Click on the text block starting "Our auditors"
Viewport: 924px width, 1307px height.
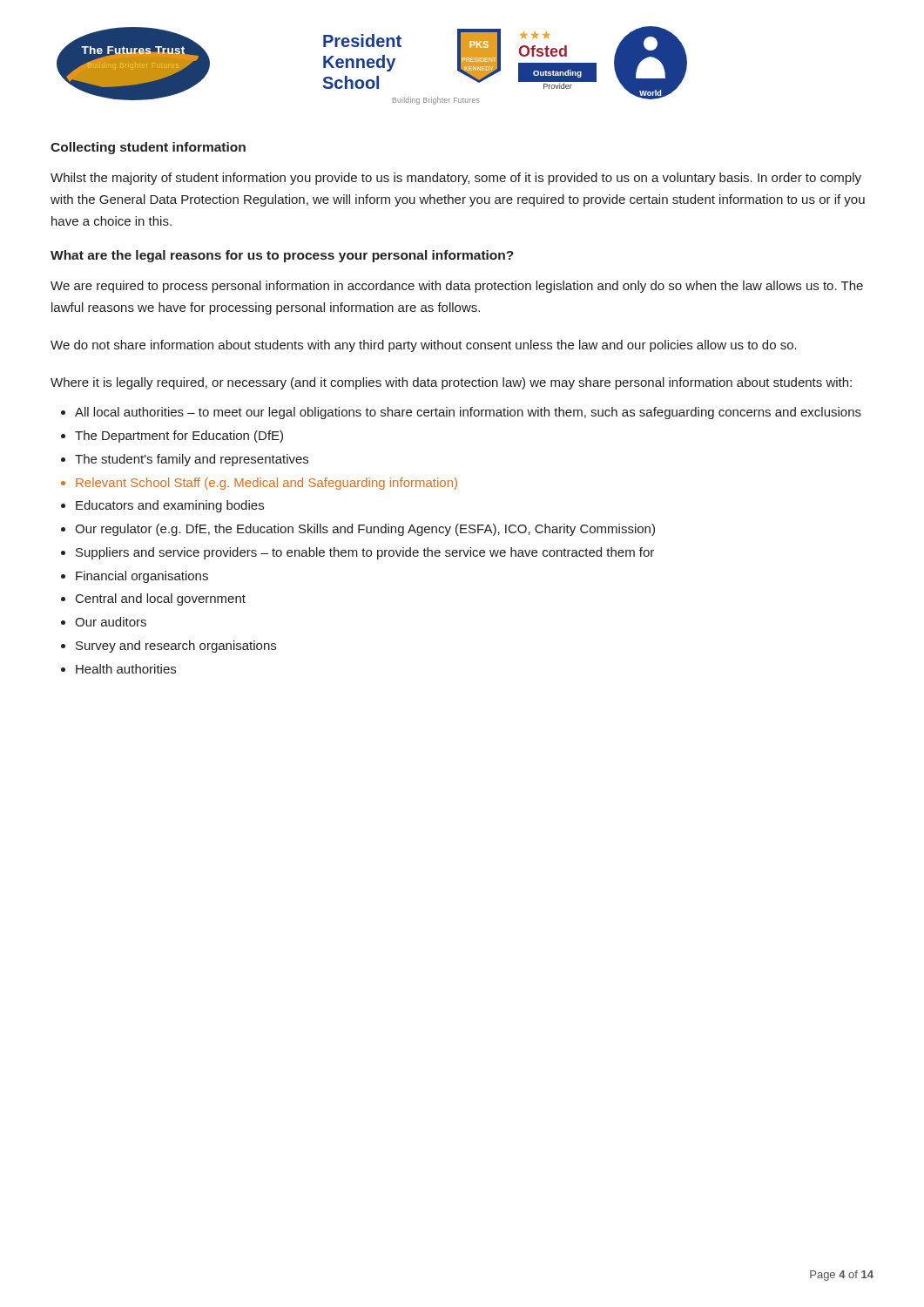[111, 622]
